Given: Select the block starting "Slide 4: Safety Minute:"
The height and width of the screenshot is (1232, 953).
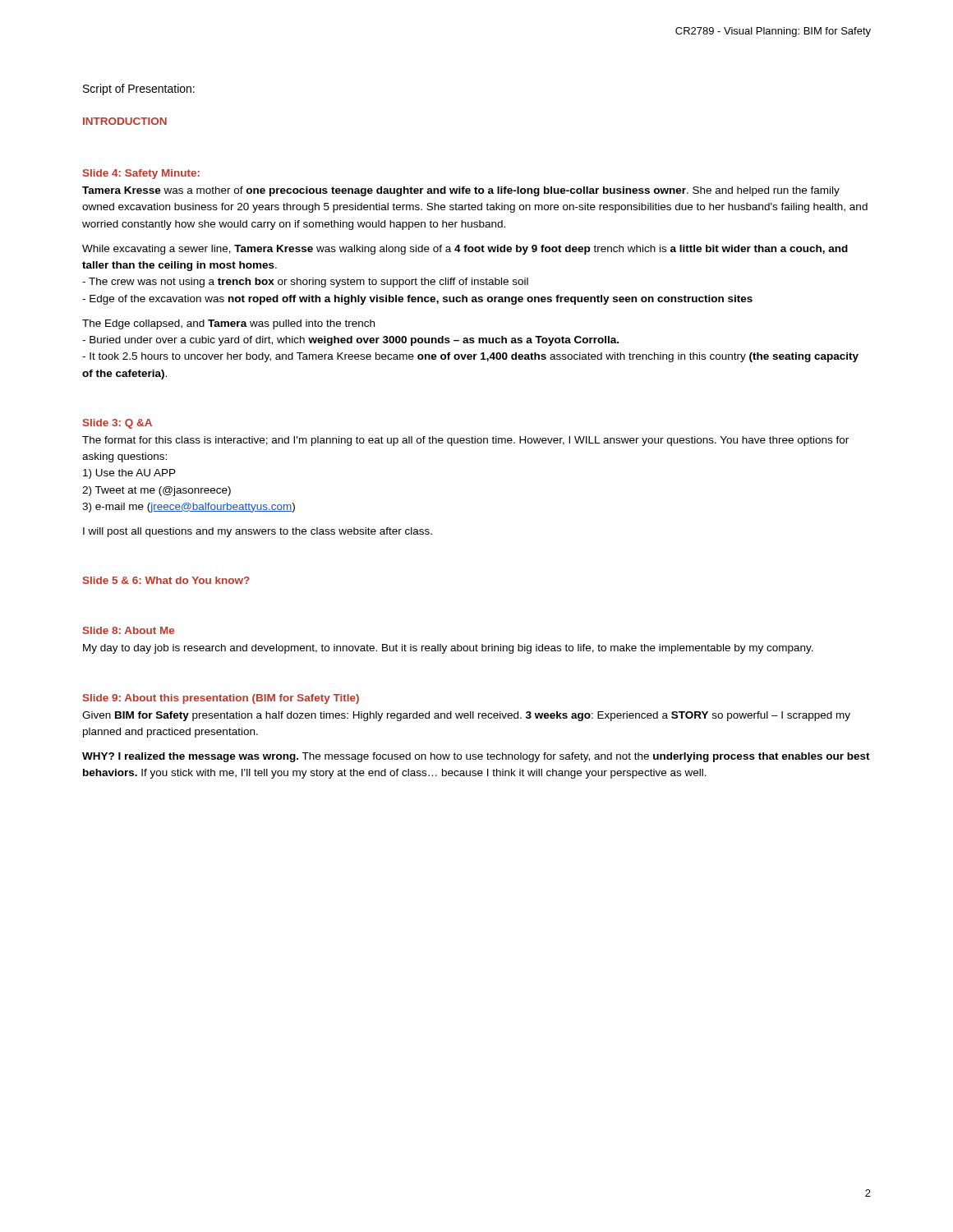Looking at the screenshot, I should click(141, 173).
